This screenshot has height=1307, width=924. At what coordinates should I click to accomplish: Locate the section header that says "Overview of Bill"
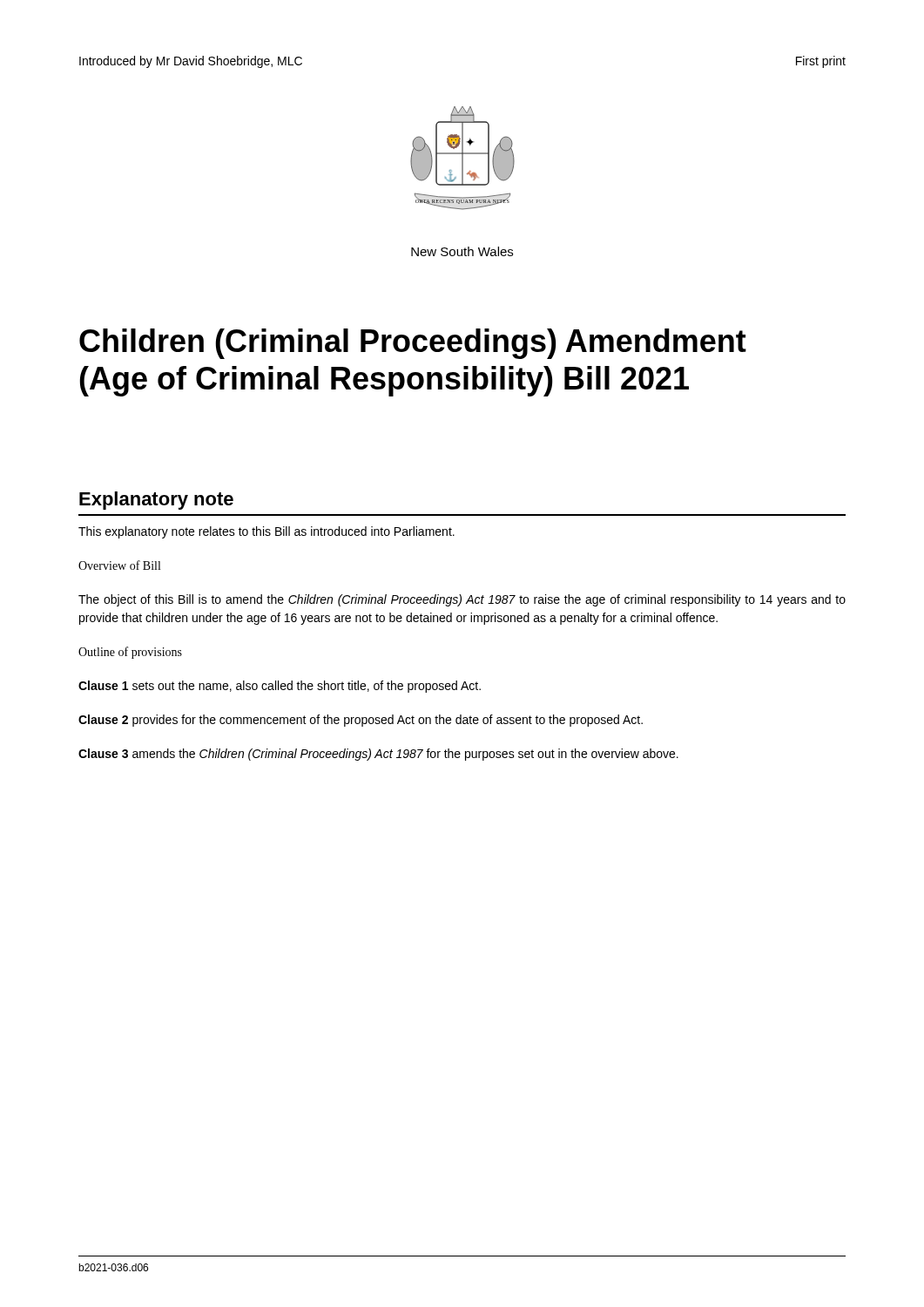tap(119, 565)
